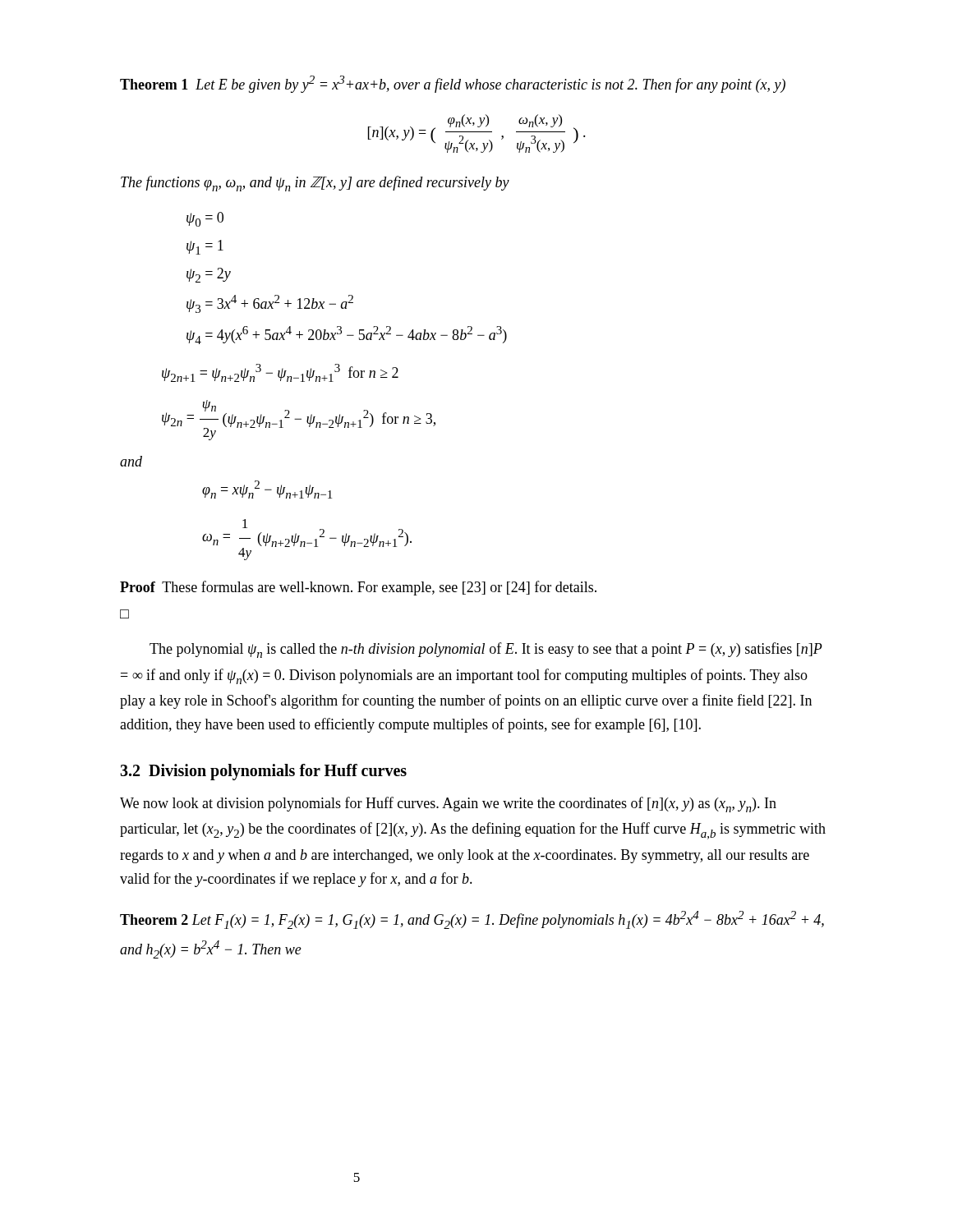Click on the text block with the text "We now look at division polynomials for Huff"
The height and width of the screenshot is (1232, 953).
(x=473, y=841)
